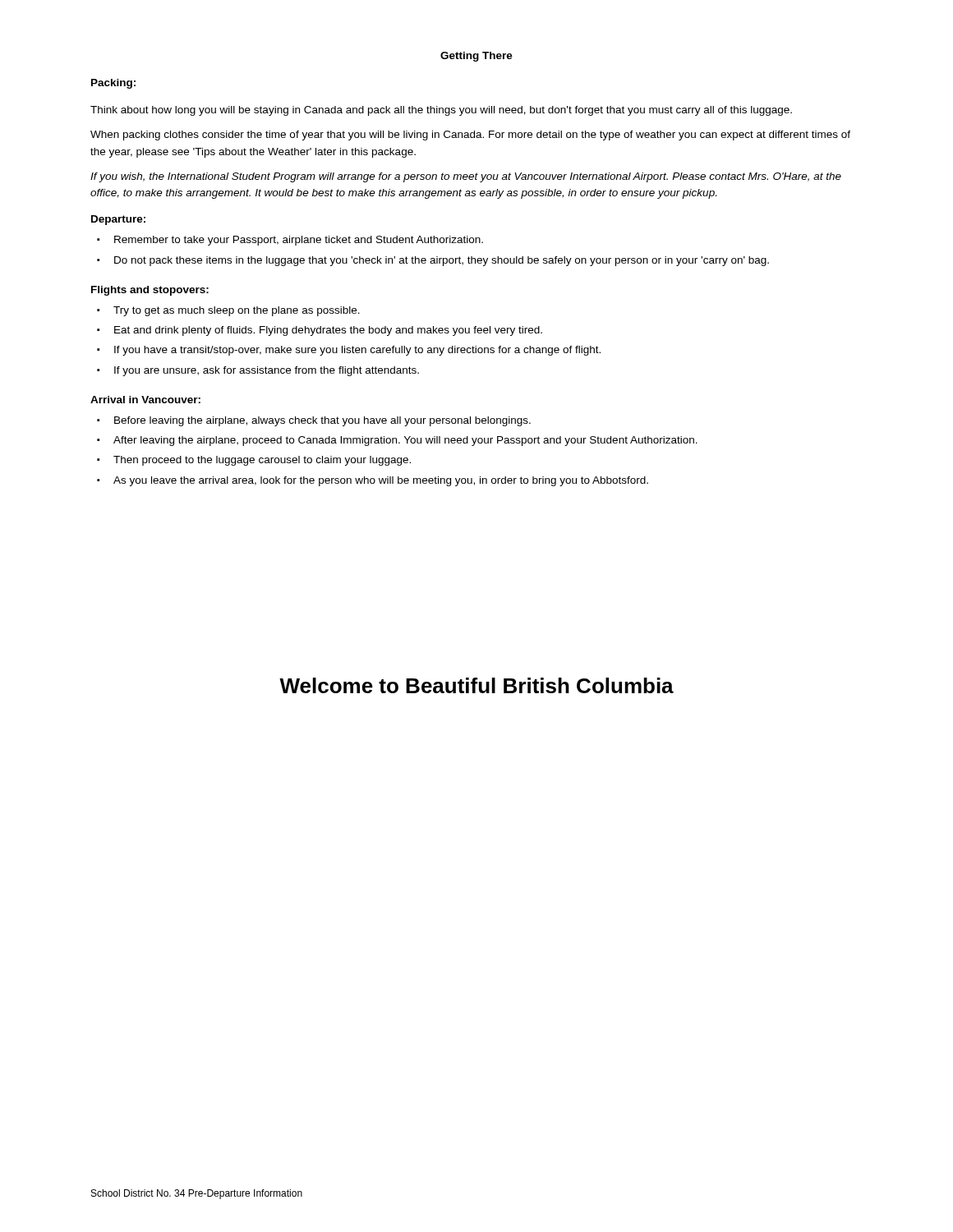Locate the block starting "Before leaving the airplane, always"

(322, 420)
